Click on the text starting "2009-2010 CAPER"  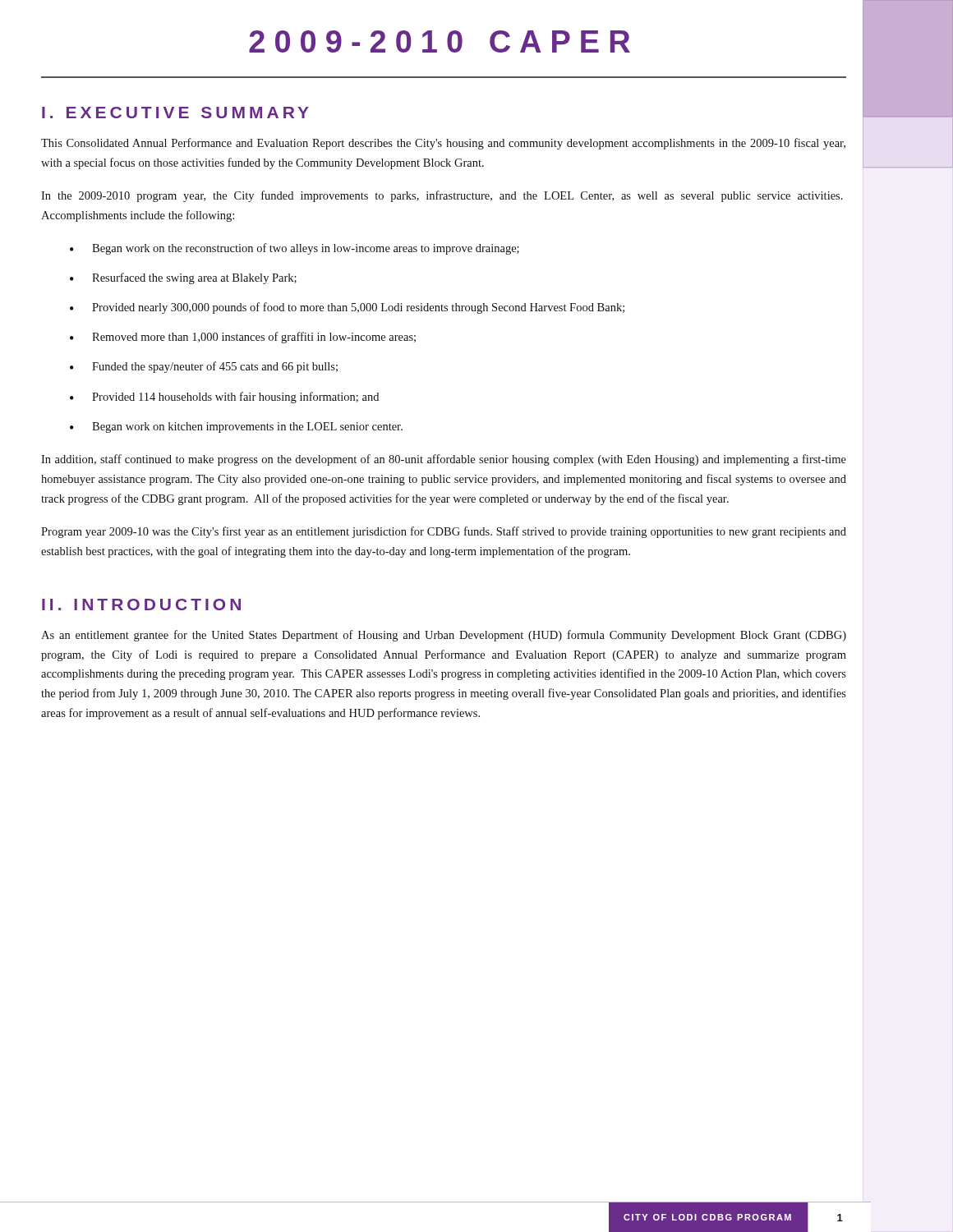coord(444,42)
